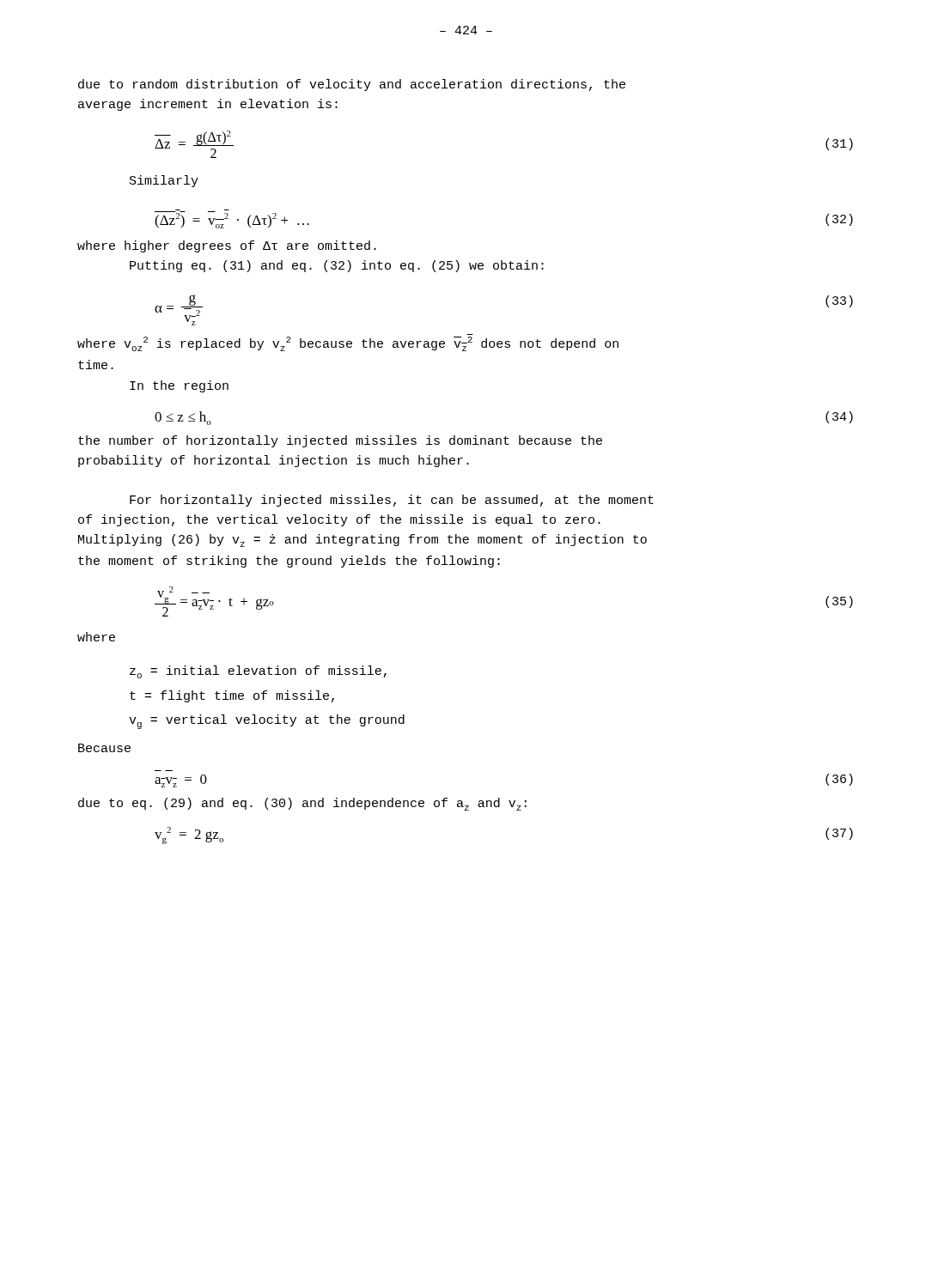Click where it says "zo = initial elevation of missile,"

(259, 673)
